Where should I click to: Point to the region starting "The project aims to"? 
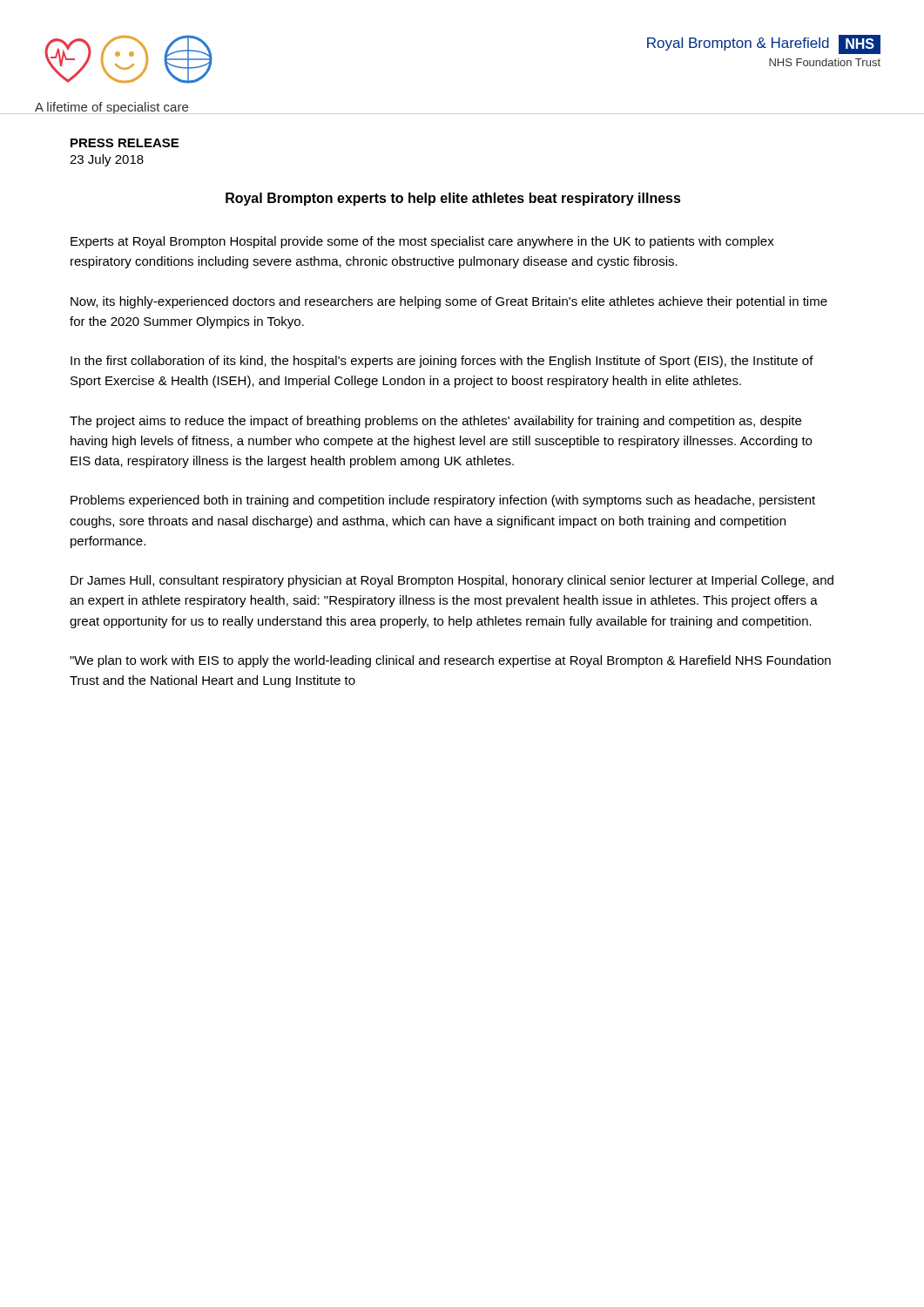(x=441, y=440)
